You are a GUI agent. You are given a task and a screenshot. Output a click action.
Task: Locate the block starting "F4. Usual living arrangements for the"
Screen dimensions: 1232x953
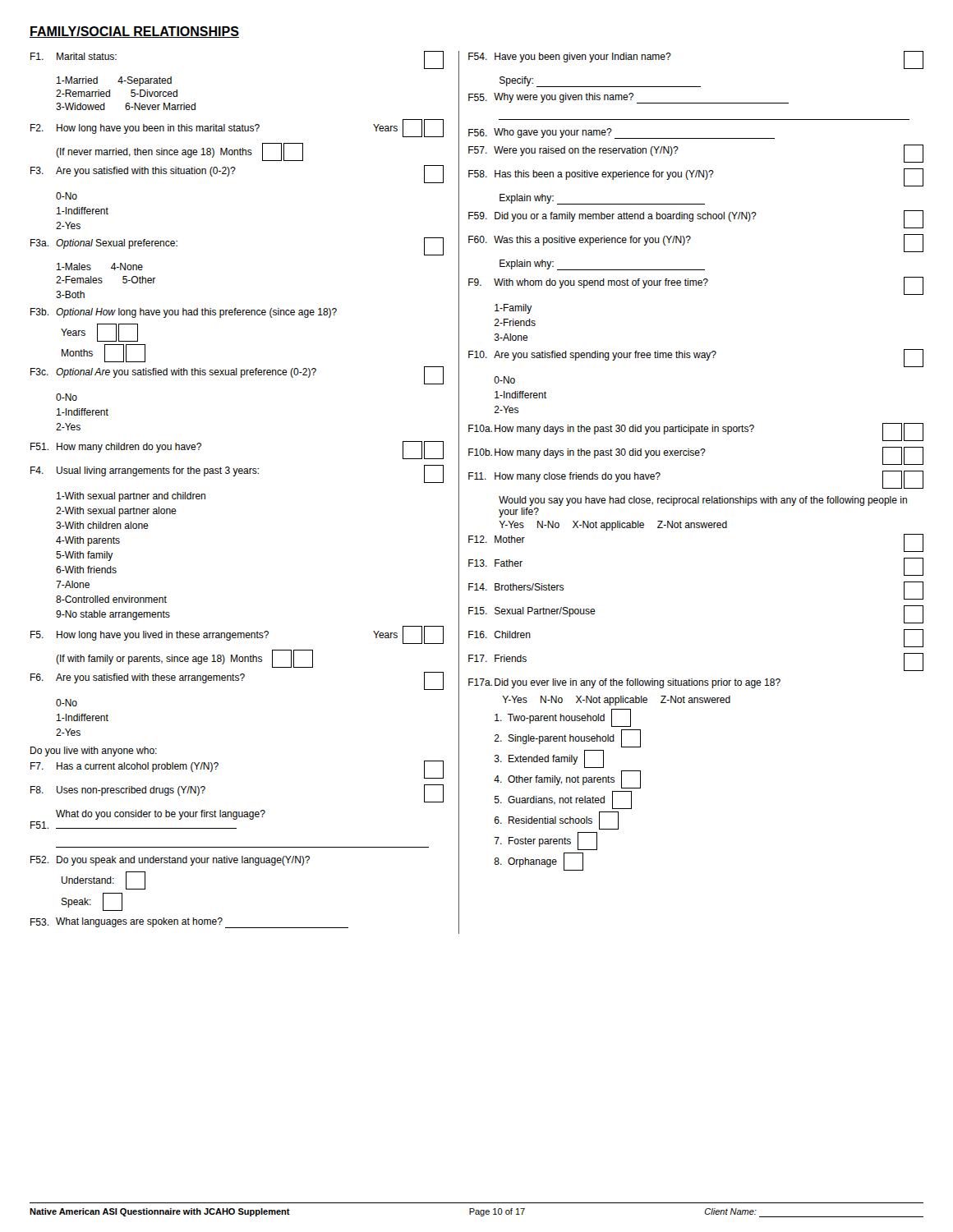(237, 474)
